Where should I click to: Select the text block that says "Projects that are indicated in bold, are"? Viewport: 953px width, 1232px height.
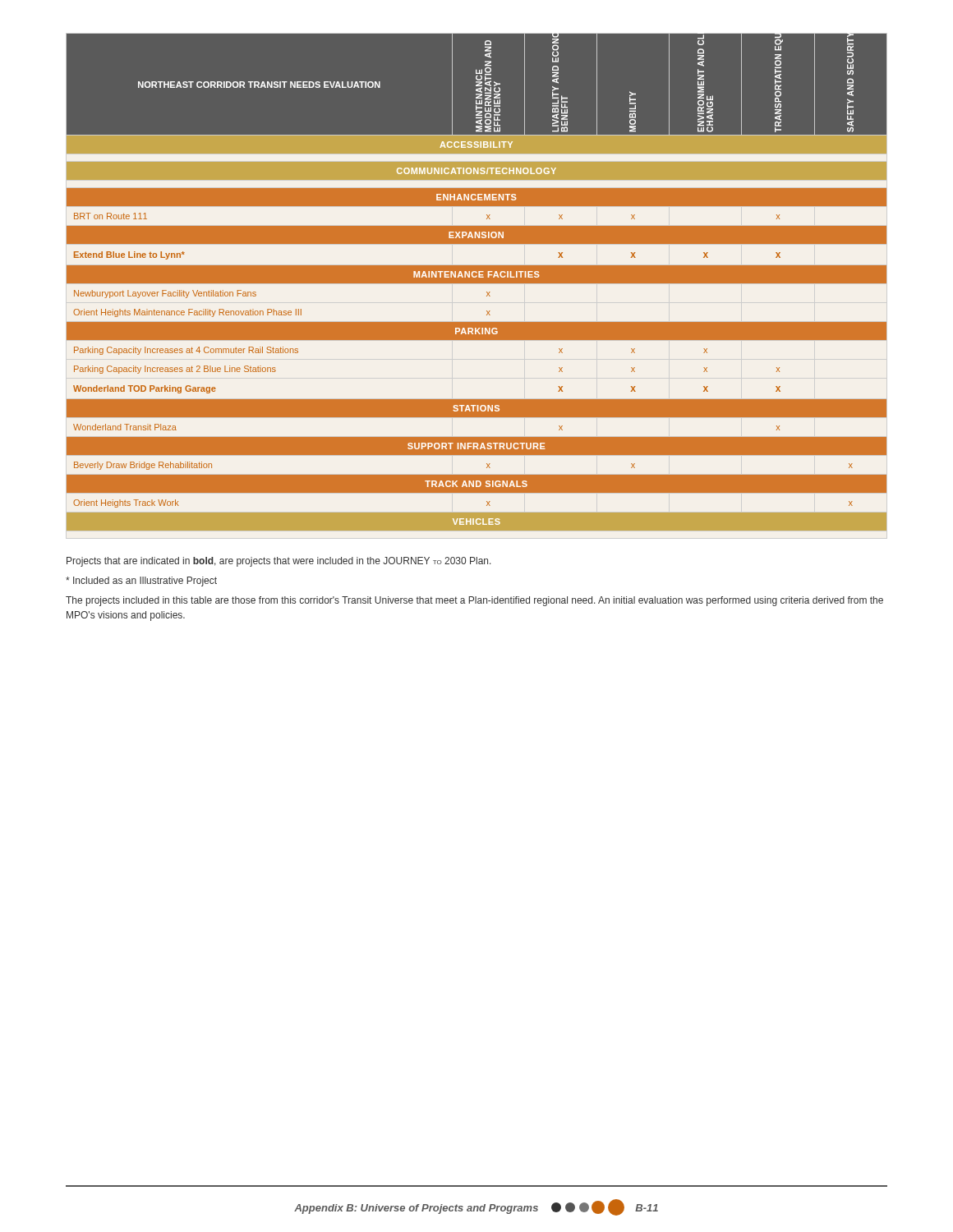click(x=279, y=561)
